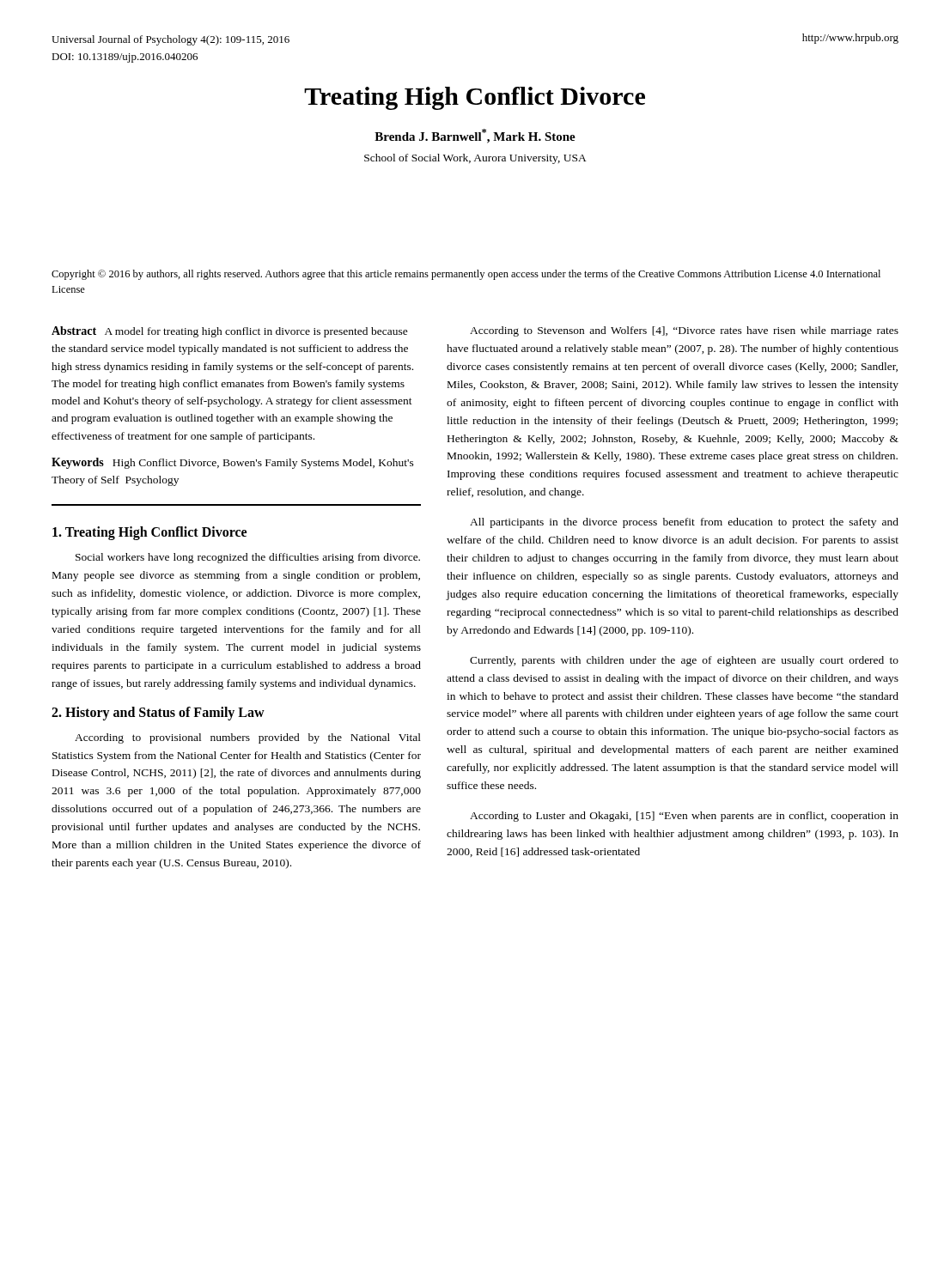
Task: Point to the element starting "According to provisional numbers provided by"
Action: (236, 800)
